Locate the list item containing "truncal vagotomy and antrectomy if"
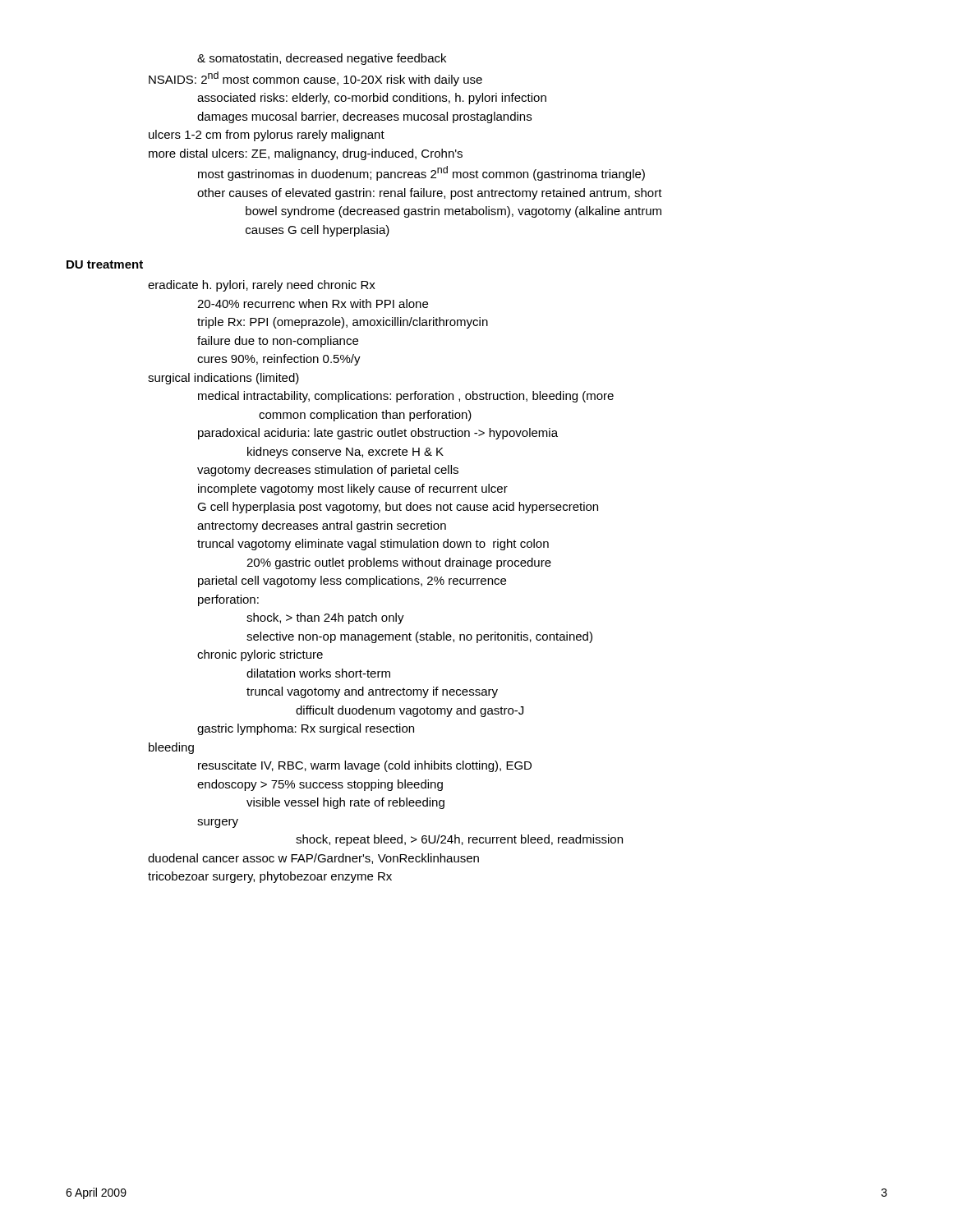The height and width of the screenshot is (1232, 953). [x=372, y=691]
